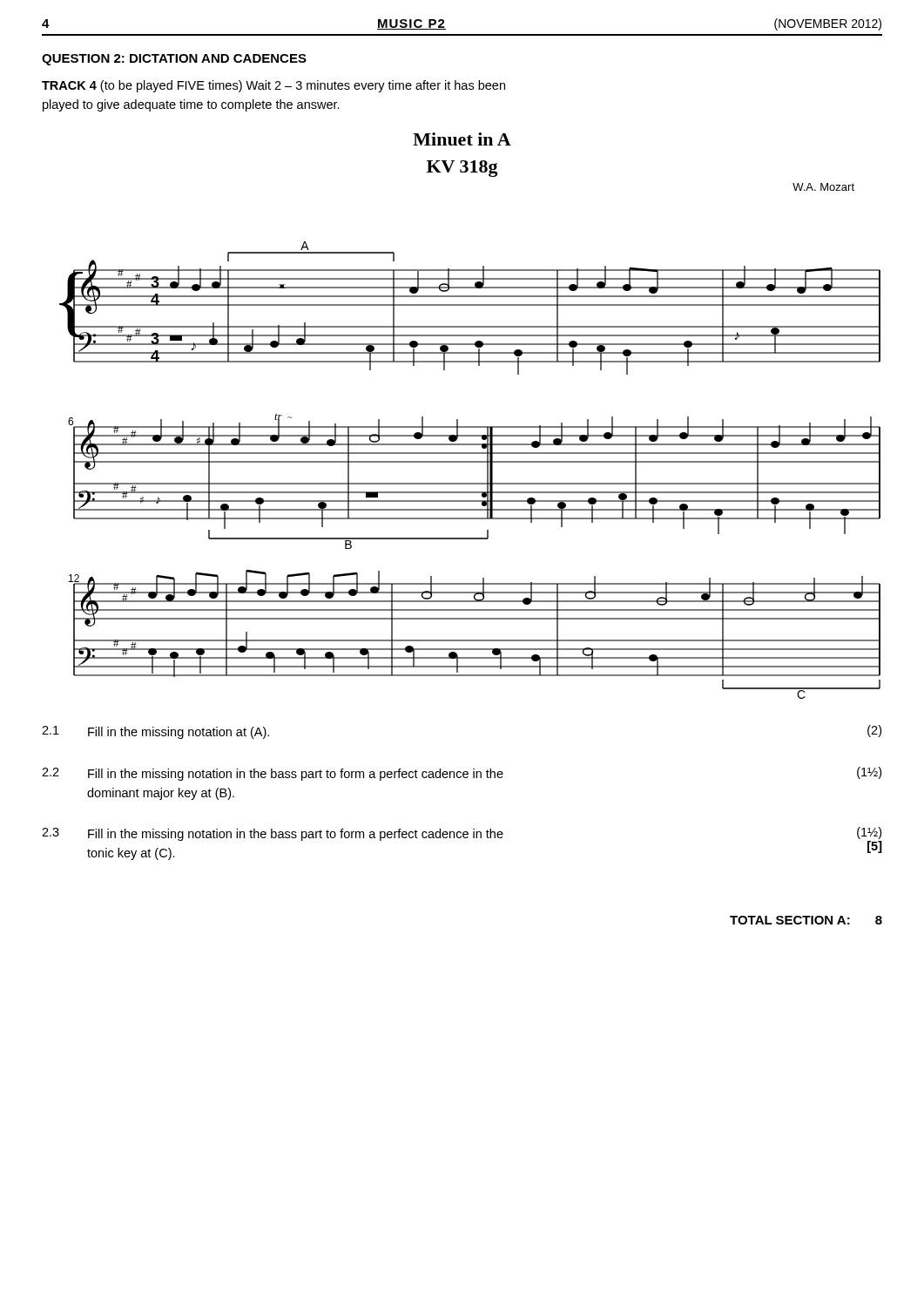Select the region starting "2.3 Fill in the missing"
Screen dimensions: 1307x924
pyautogui.click(x=462, y=844)
